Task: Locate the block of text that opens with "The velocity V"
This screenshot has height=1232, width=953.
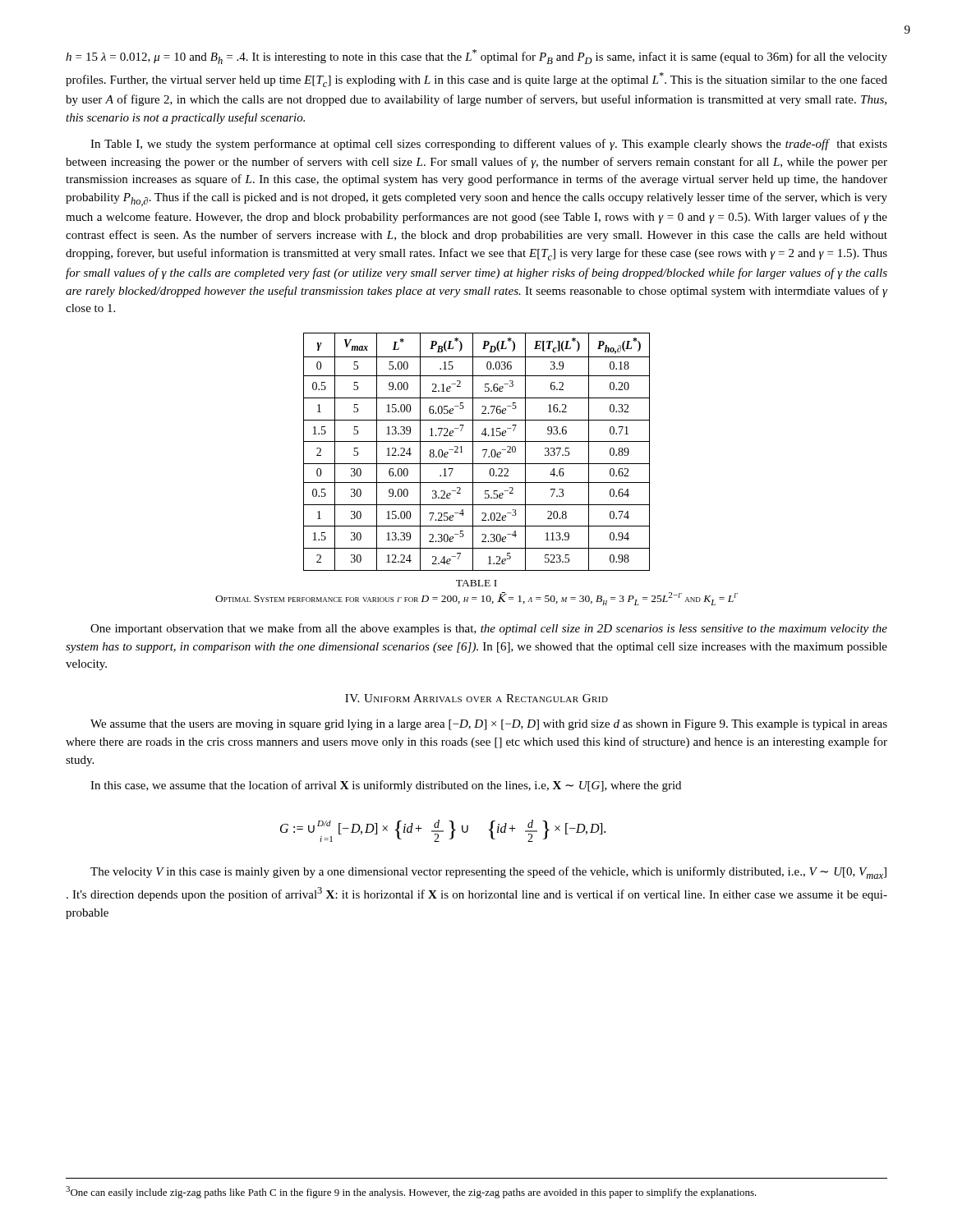Action: coord(476,892)
